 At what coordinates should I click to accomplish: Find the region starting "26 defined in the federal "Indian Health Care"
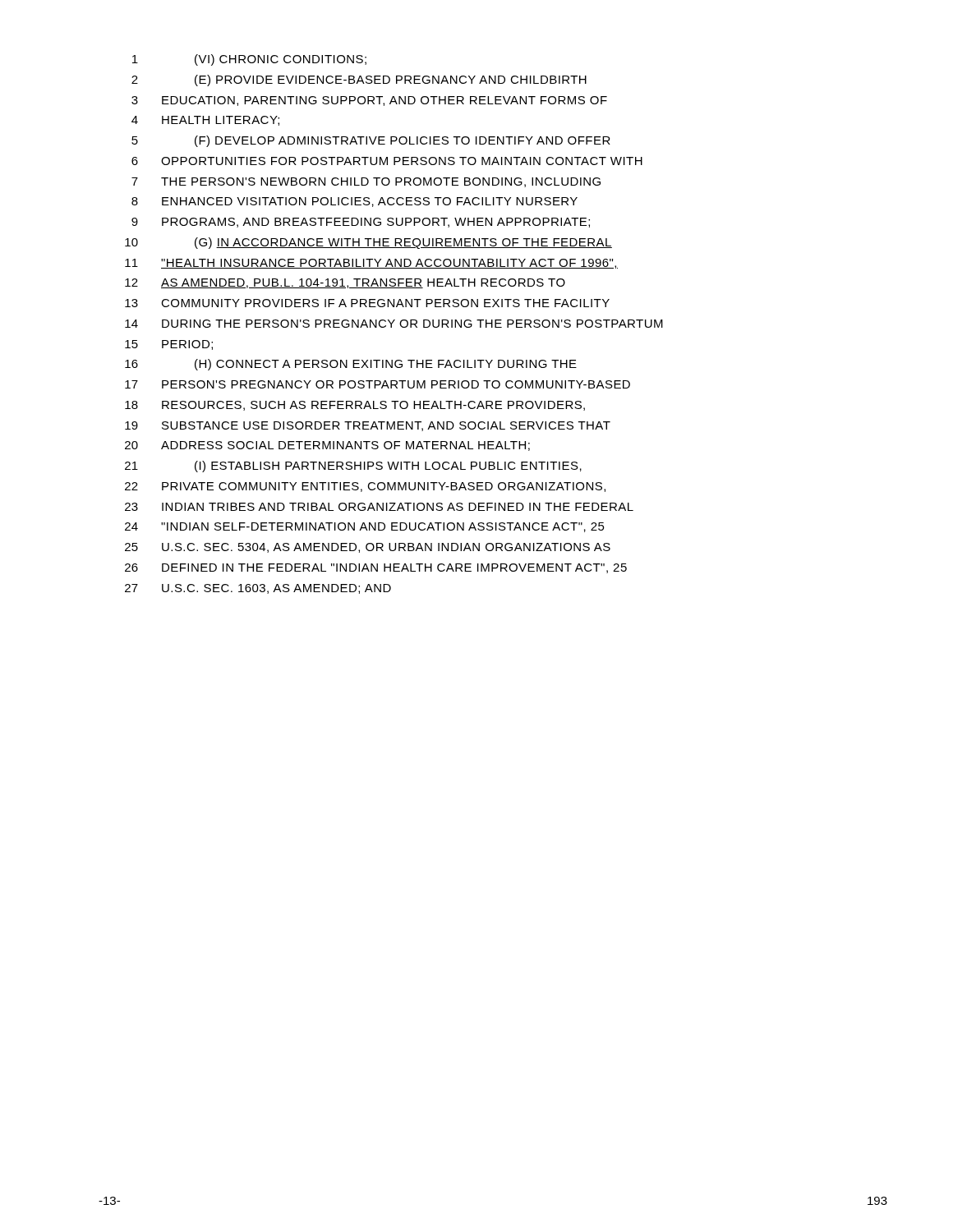click(493, 568)
